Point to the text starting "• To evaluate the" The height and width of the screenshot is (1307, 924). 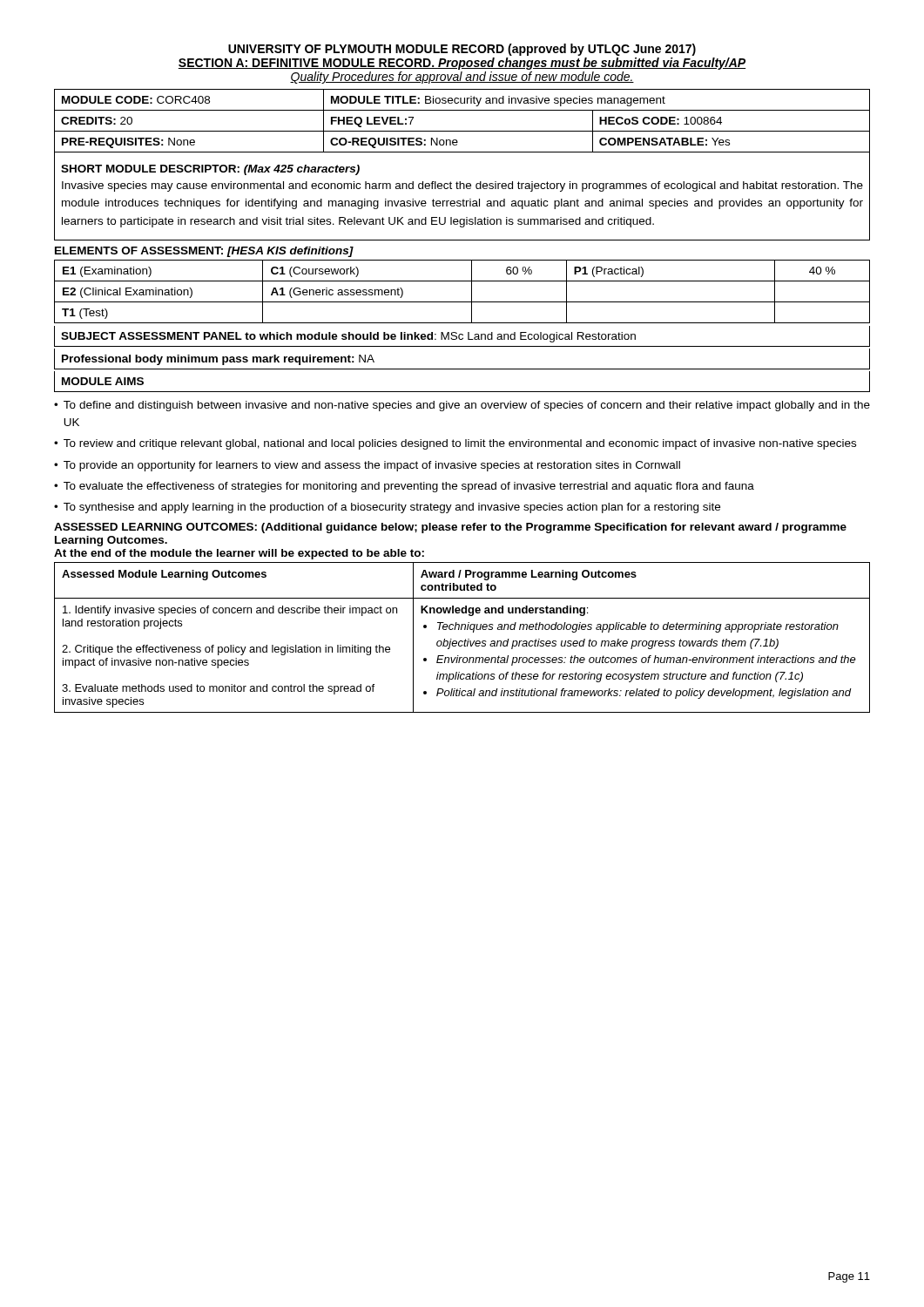click(404, 486)
